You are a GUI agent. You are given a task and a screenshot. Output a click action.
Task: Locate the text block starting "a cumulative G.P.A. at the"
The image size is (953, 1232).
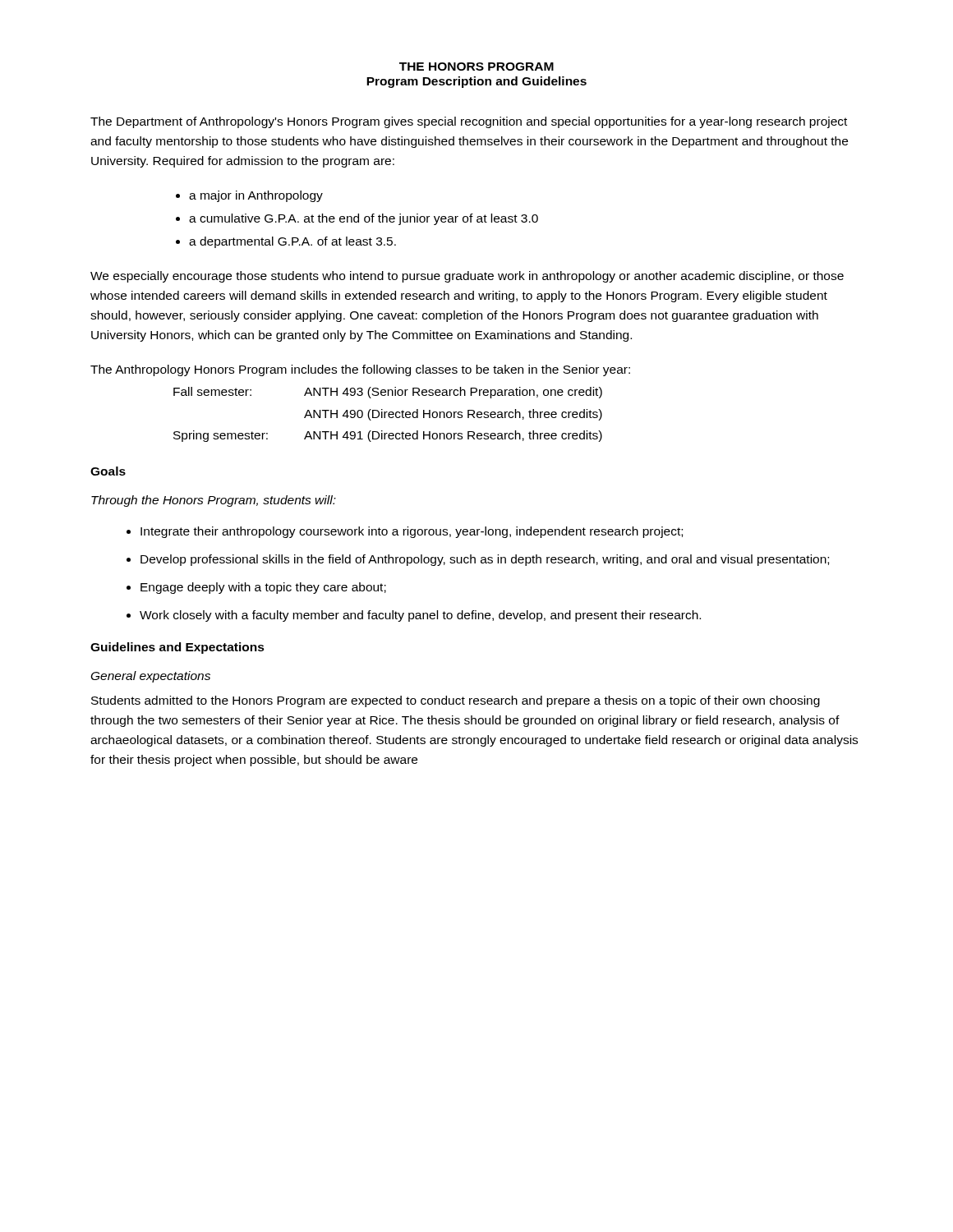pos(364,218)
